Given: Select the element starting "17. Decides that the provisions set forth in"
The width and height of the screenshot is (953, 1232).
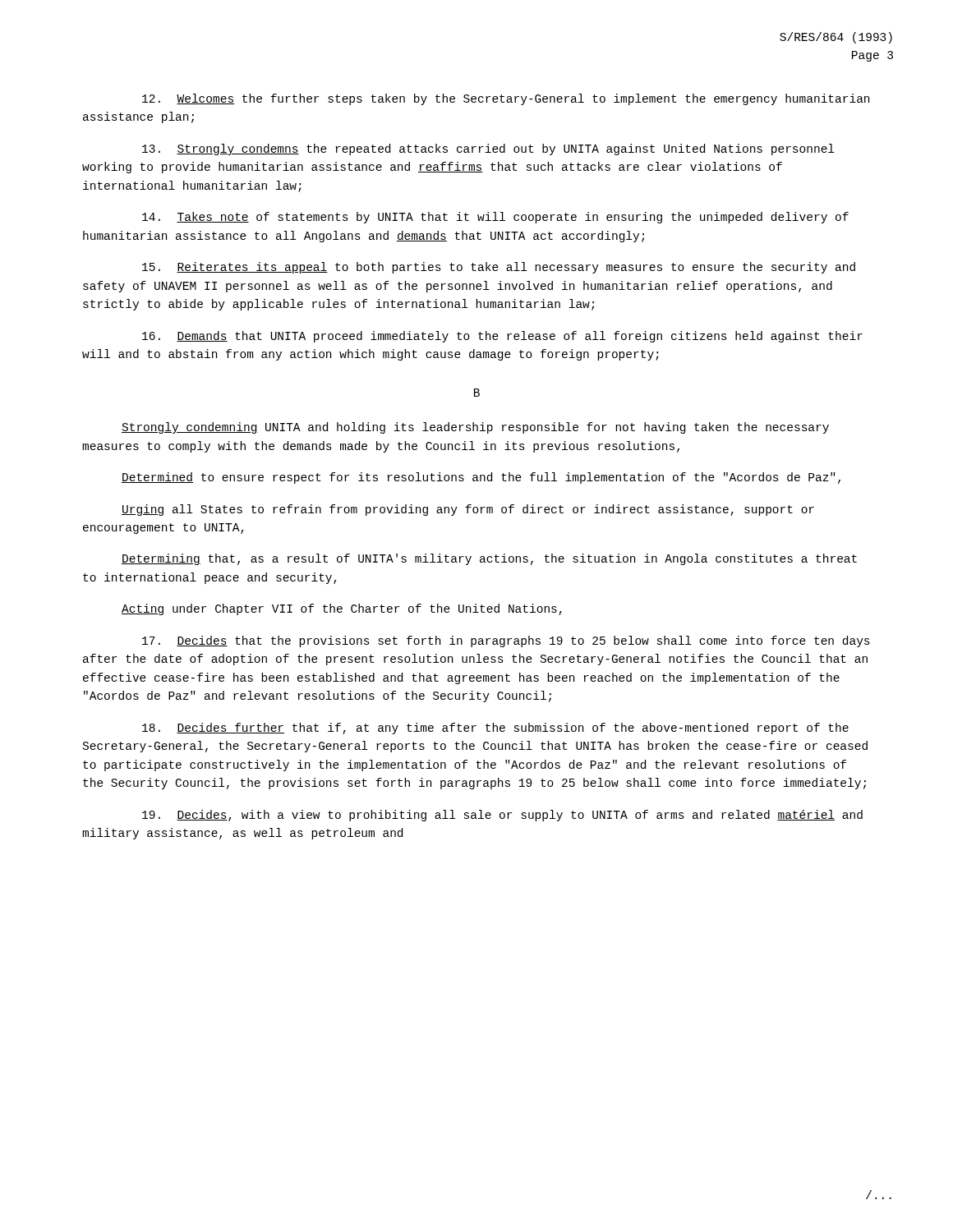Looking at the screenshot, I should point(476,669).
